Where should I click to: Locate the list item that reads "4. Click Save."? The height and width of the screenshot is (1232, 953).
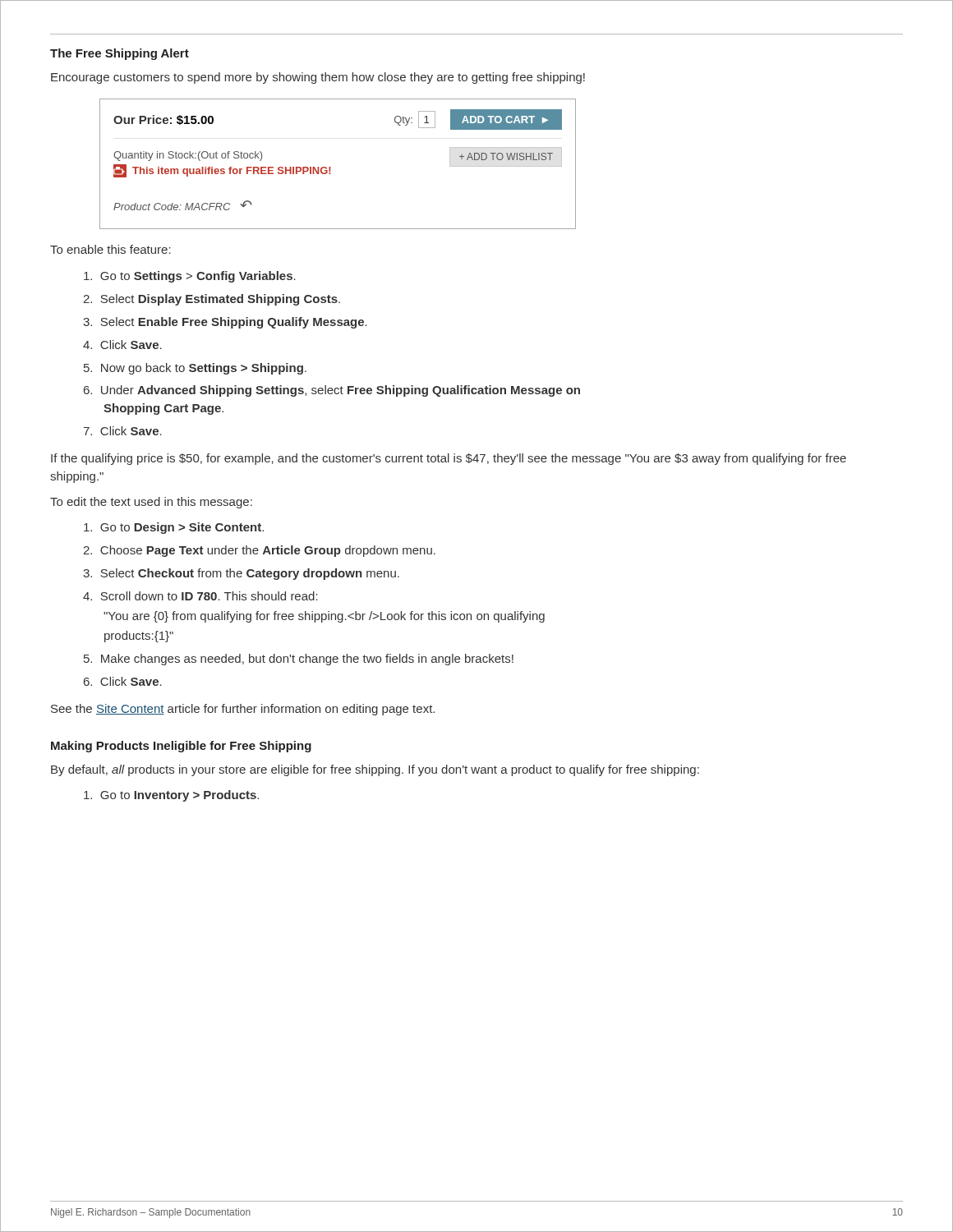(x=123, y=344)
